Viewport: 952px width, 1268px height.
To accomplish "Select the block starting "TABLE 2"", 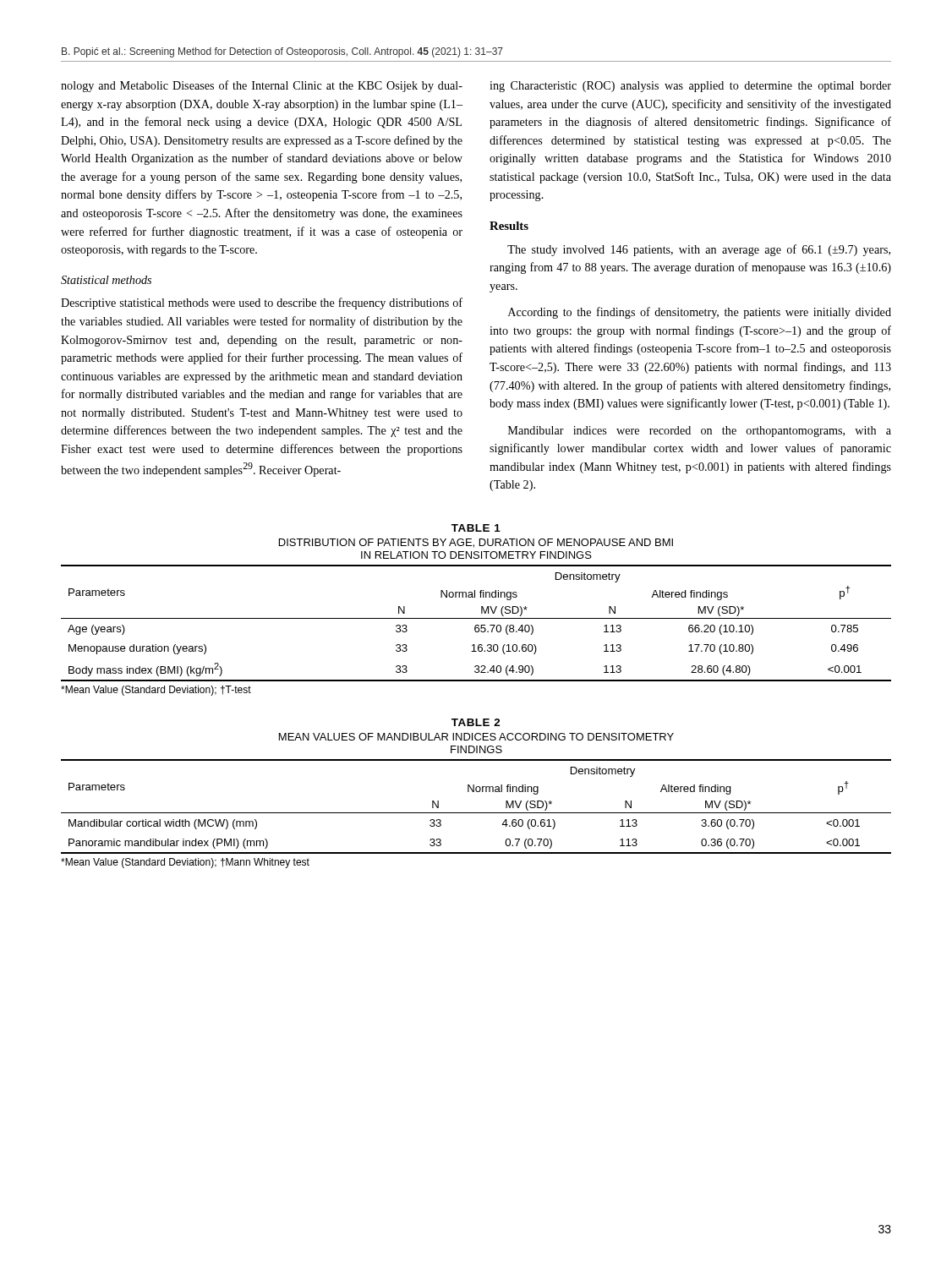I will tap(476, 723).
